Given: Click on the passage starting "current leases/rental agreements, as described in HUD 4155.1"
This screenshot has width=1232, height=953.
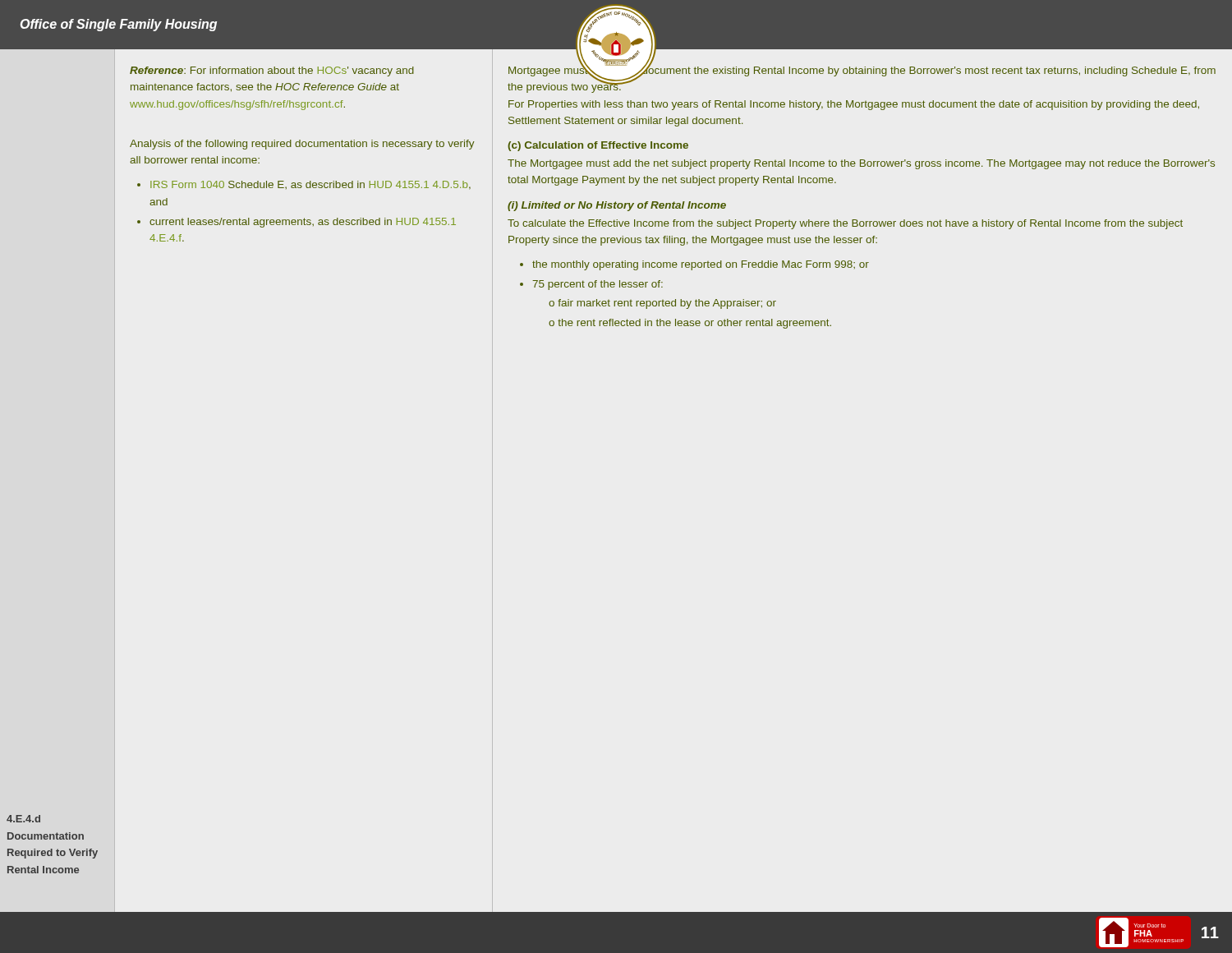Looking at the screenshot, I should click(x=303, y=229).
